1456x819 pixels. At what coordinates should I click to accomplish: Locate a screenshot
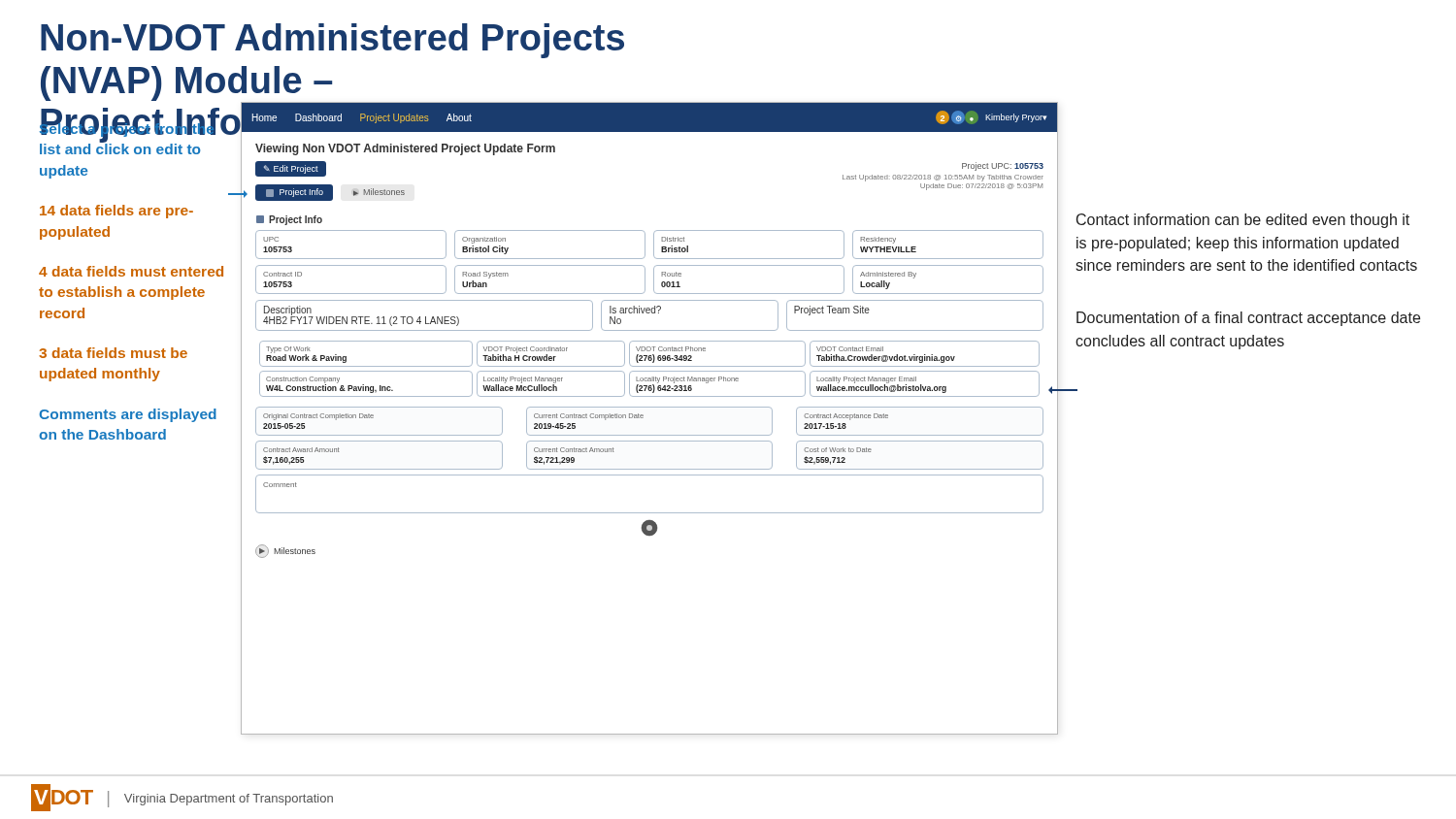[x=649, y=418]
